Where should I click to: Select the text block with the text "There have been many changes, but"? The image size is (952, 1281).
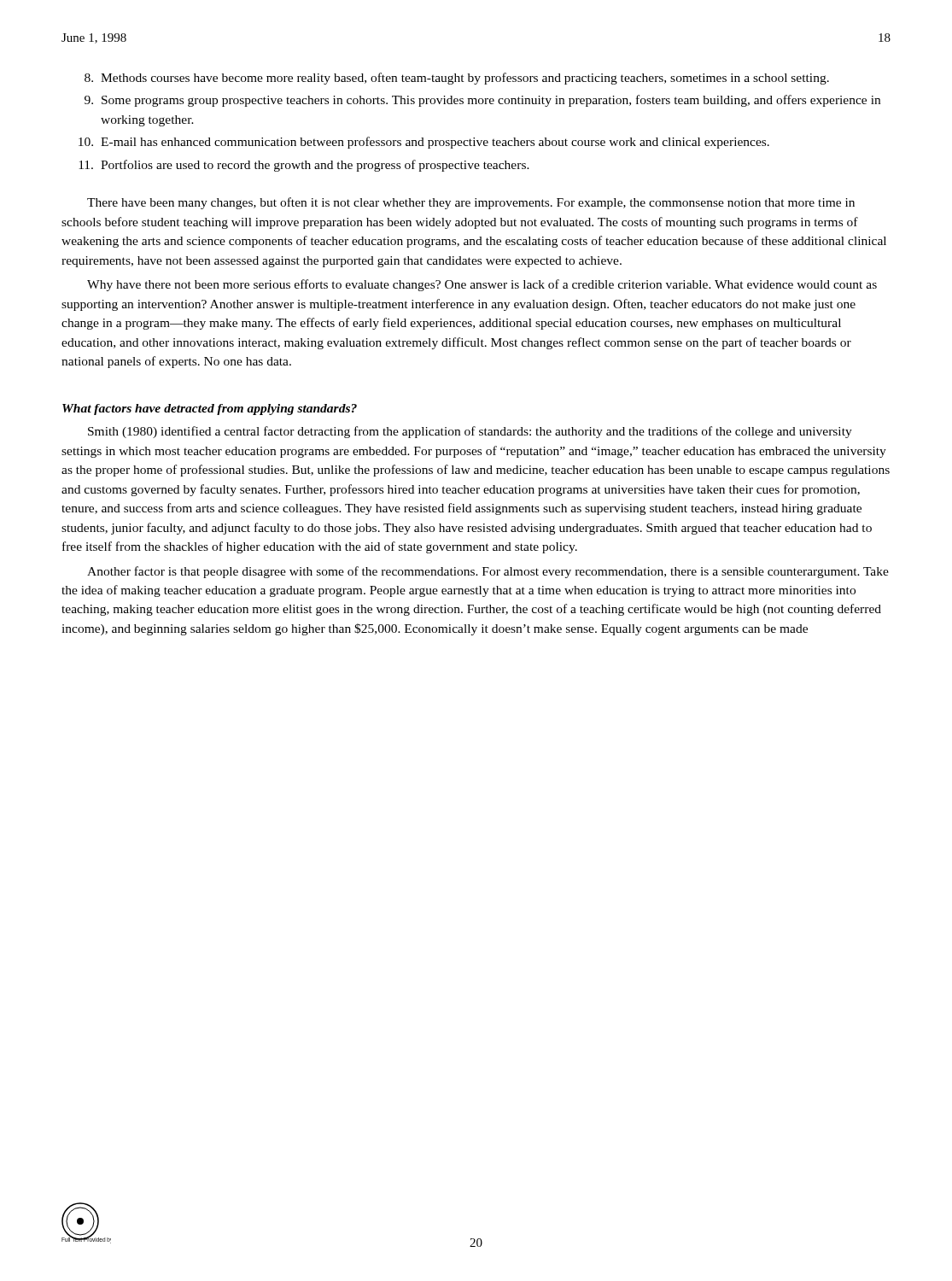pos(474,231)
